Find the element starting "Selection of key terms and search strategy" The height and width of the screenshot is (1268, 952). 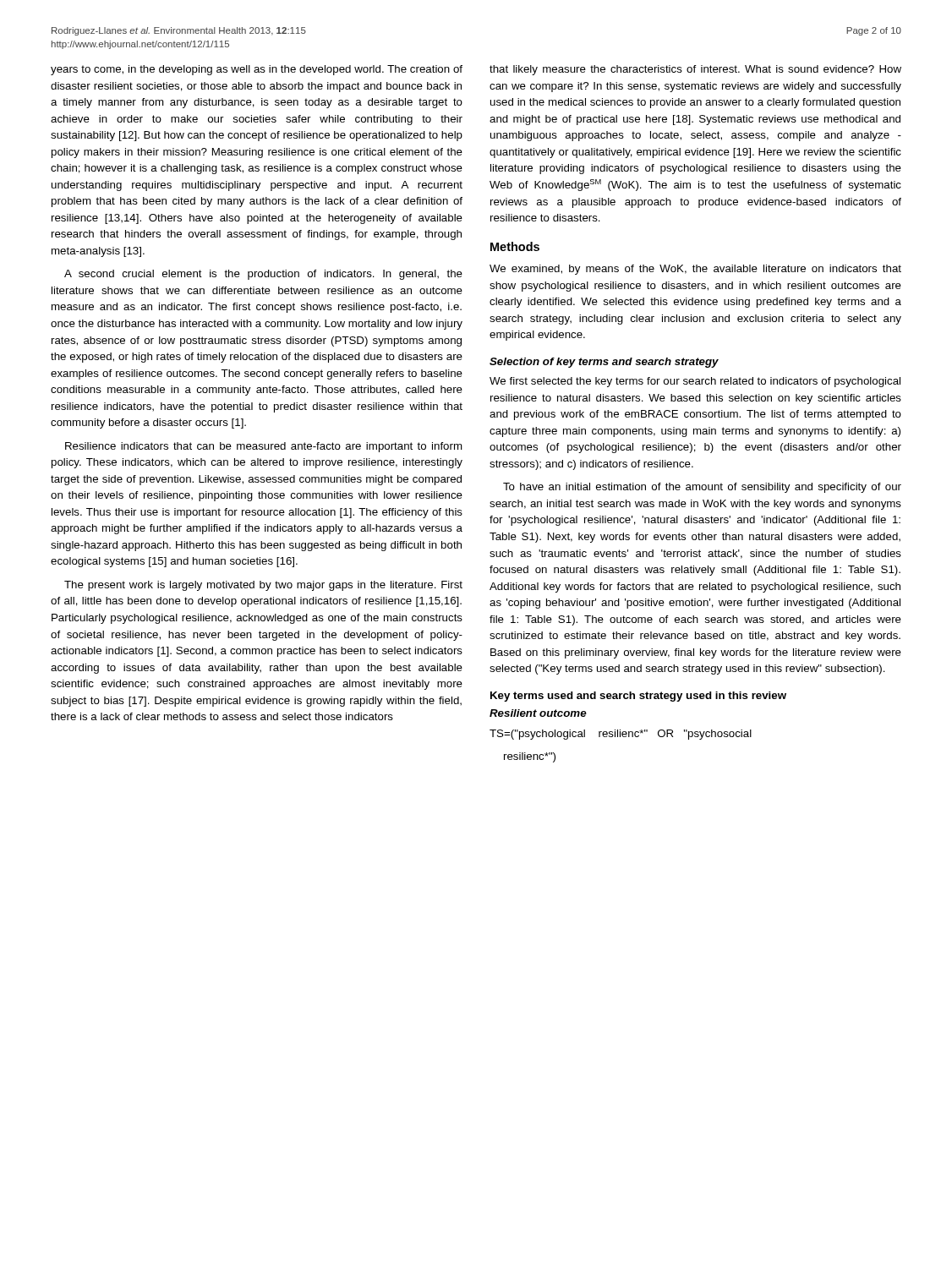point(604,361)
